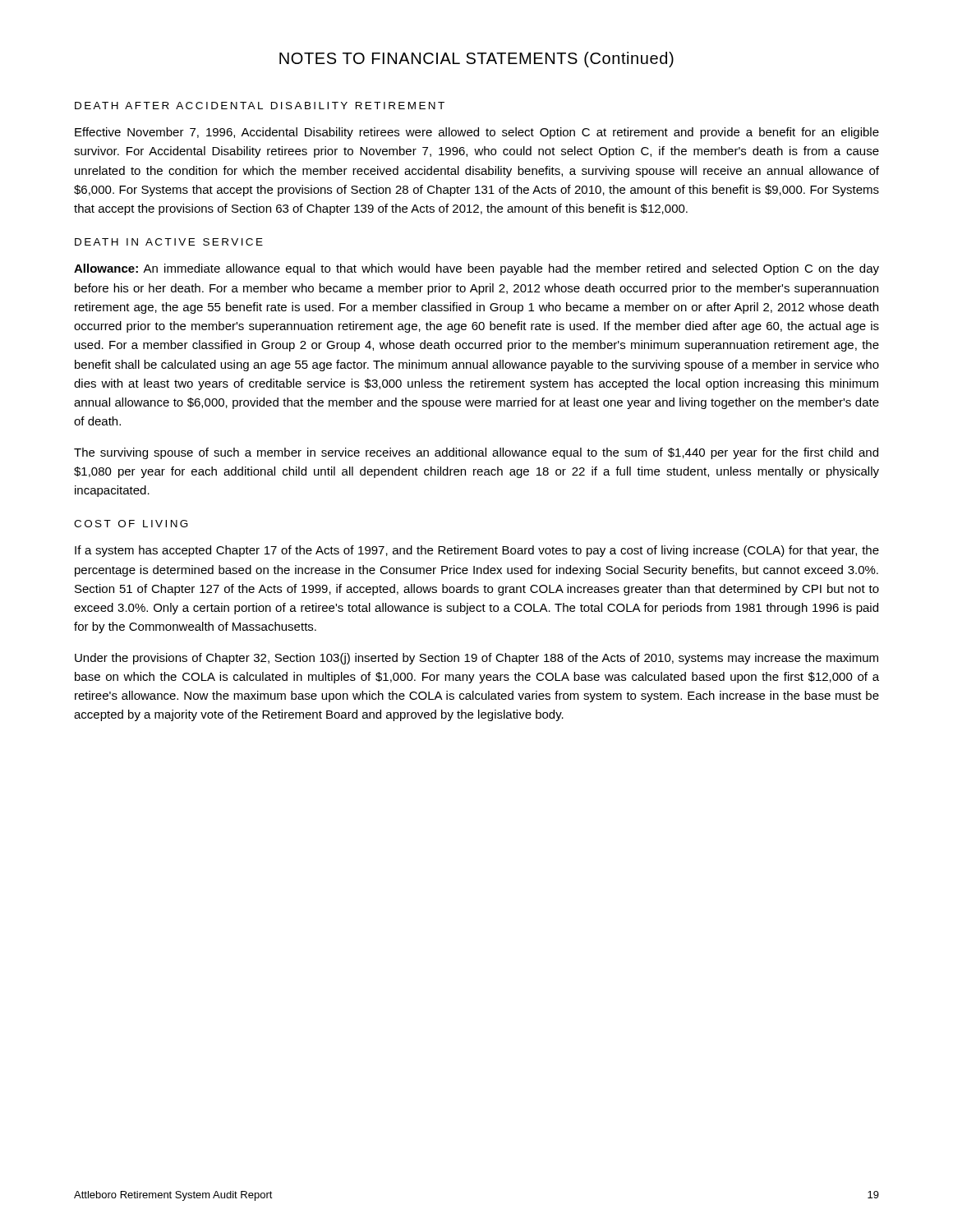Click where it says "DEATH AFTER ACCIDENTAL DISABILITY RETIREMENT"

(x=260, y=106)
